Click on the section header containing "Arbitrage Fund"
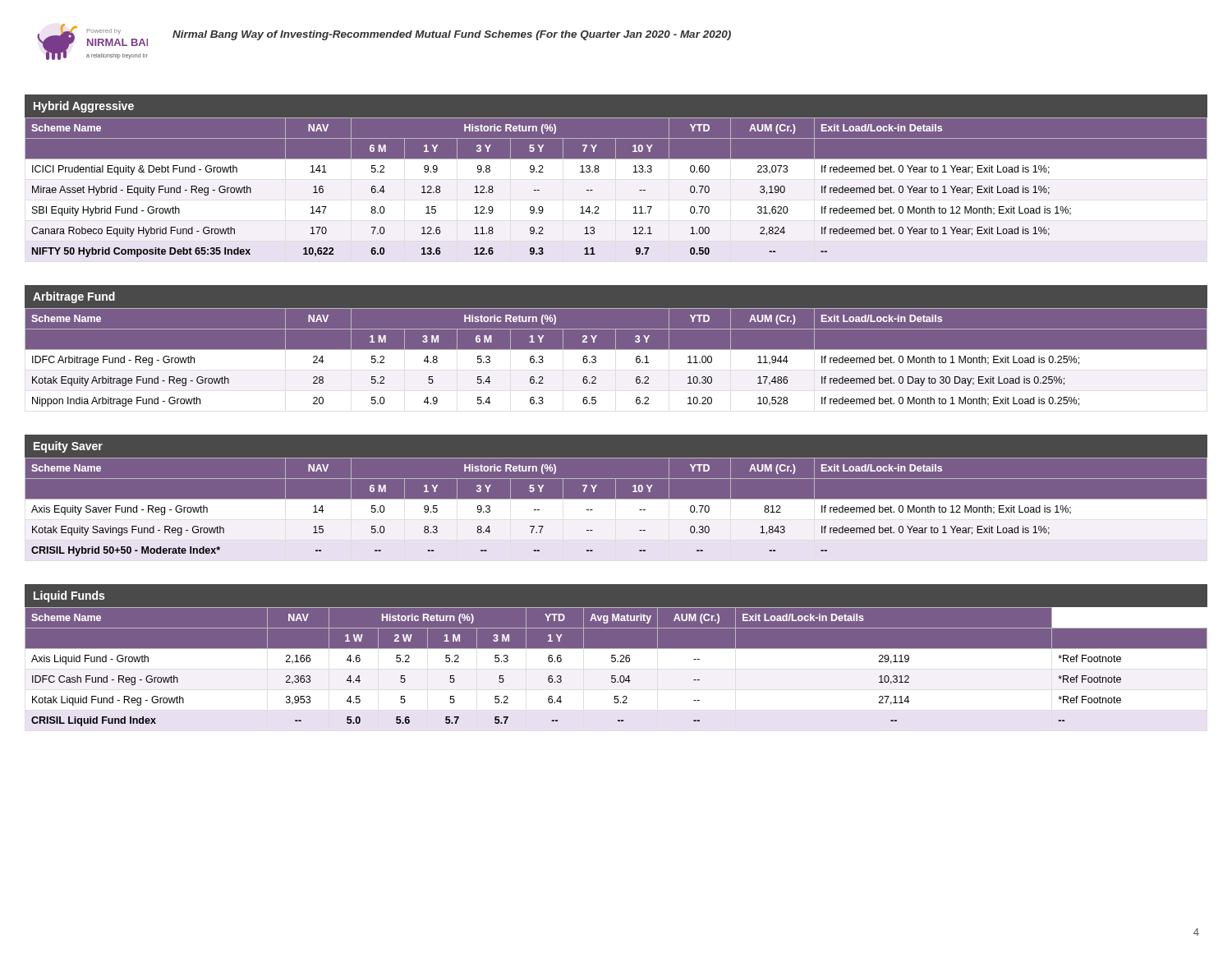The image size is (1232, 953). click(74, 297)
